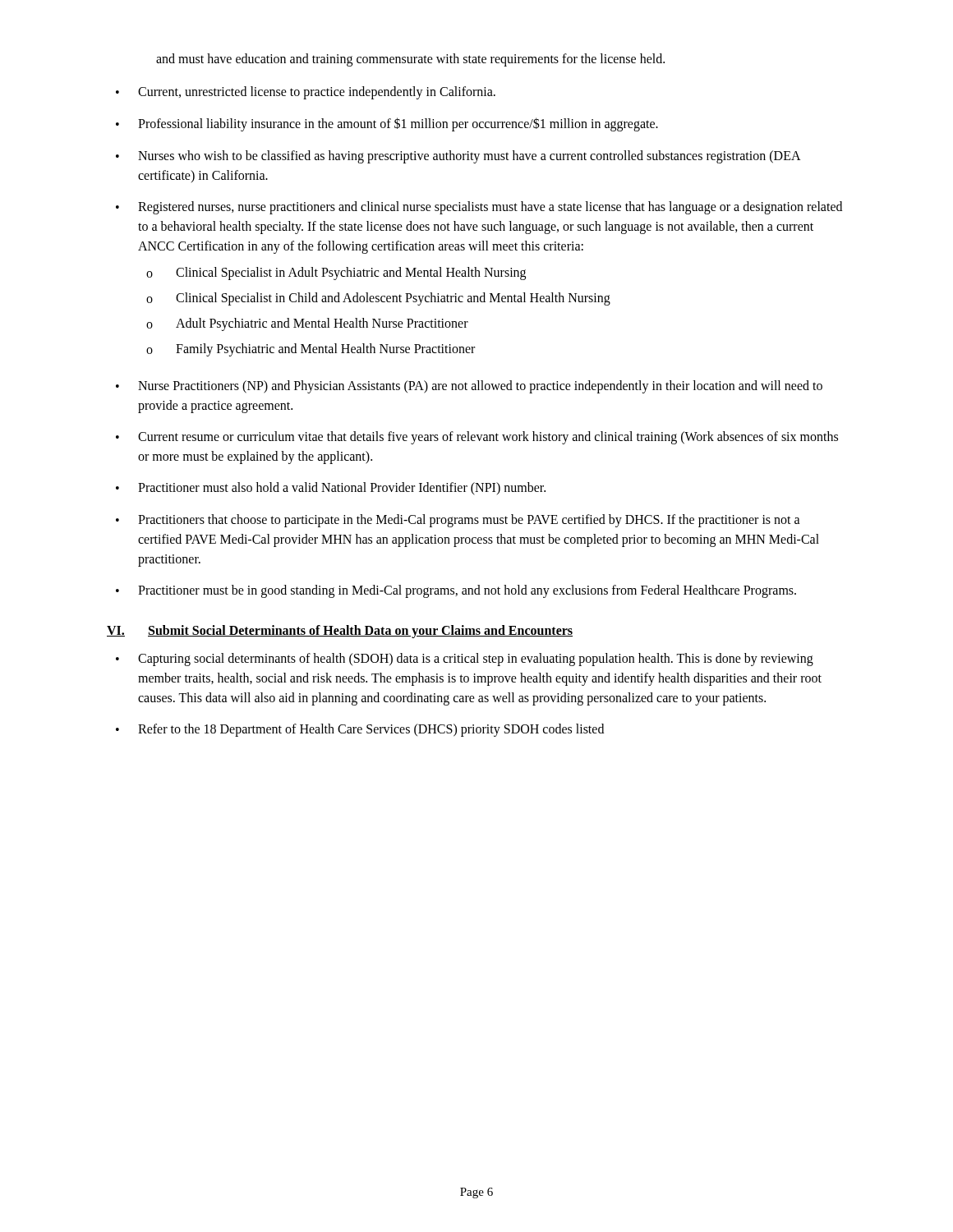
Task: Find the block on this page that starts "• Practitioner must be in good standing"
Action: point(481,591)
